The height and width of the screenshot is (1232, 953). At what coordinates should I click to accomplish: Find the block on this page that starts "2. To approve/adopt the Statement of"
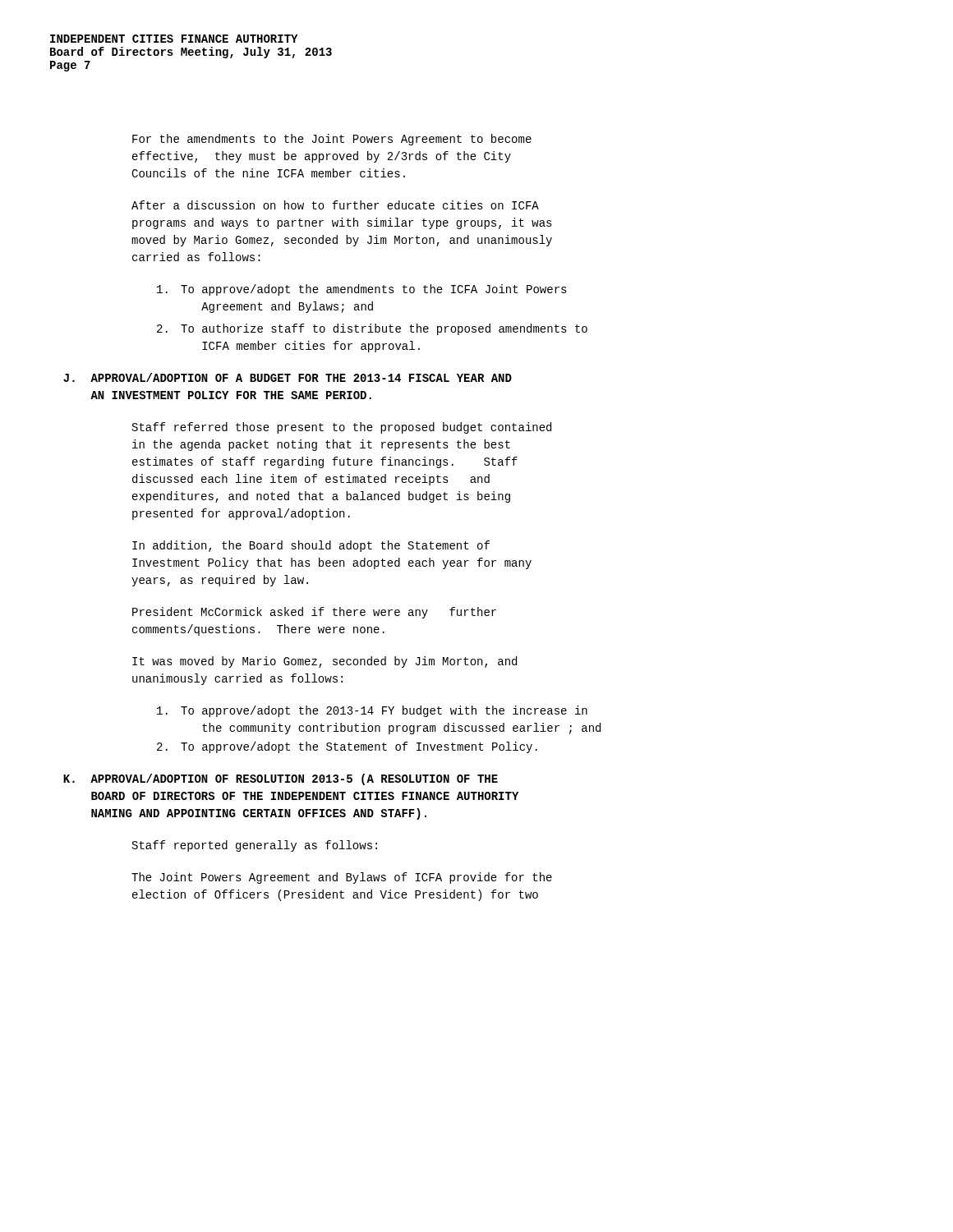click(530, 748)
